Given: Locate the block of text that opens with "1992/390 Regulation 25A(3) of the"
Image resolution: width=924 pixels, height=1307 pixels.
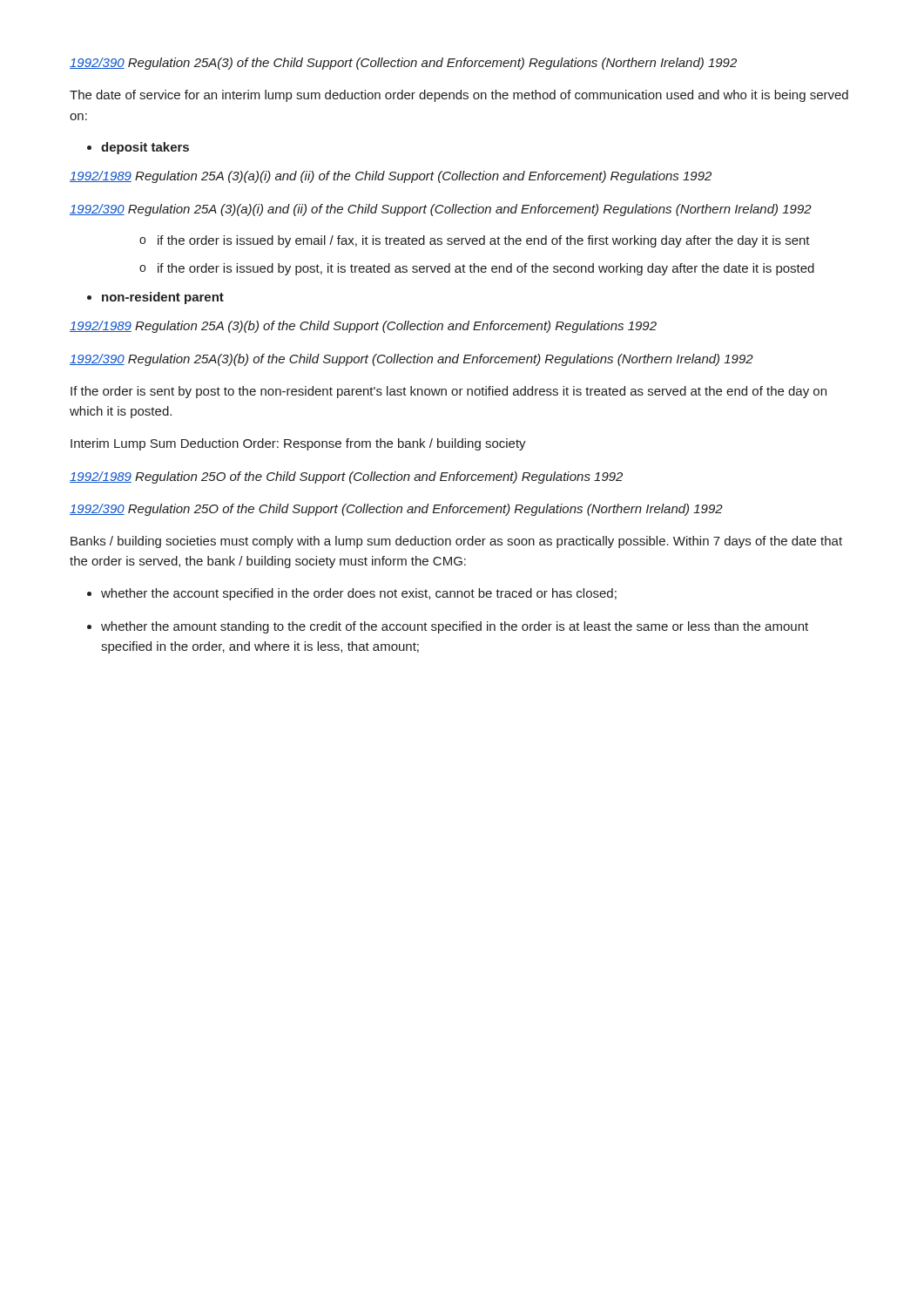Looking at the screenshot, I should click(x=403, y=62).
